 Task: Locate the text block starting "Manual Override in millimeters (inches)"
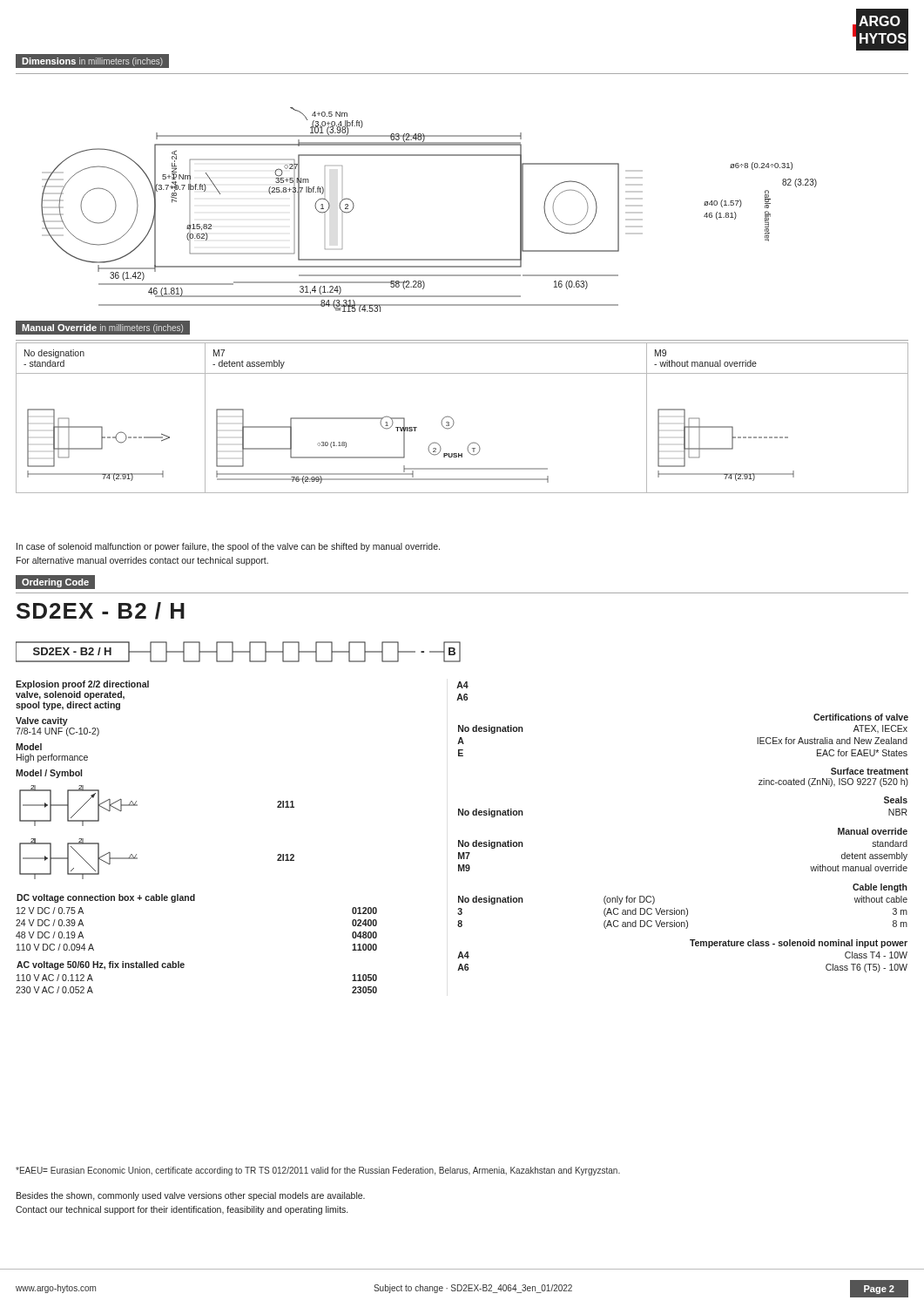pyautogui.click(x=103, y=328)
